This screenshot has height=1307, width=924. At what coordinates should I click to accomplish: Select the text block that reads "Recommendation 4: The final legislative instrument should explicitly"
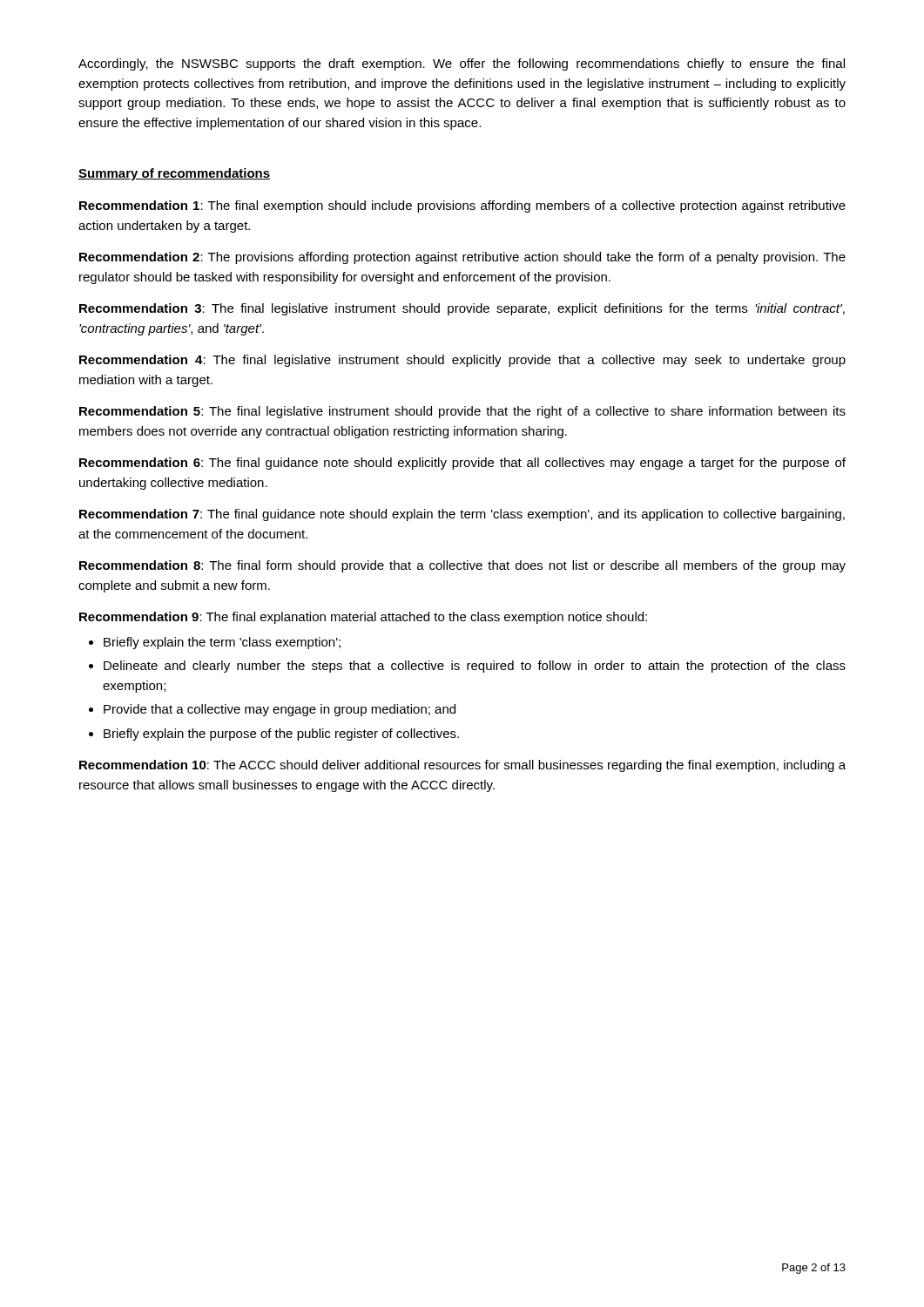pos(462,369)
